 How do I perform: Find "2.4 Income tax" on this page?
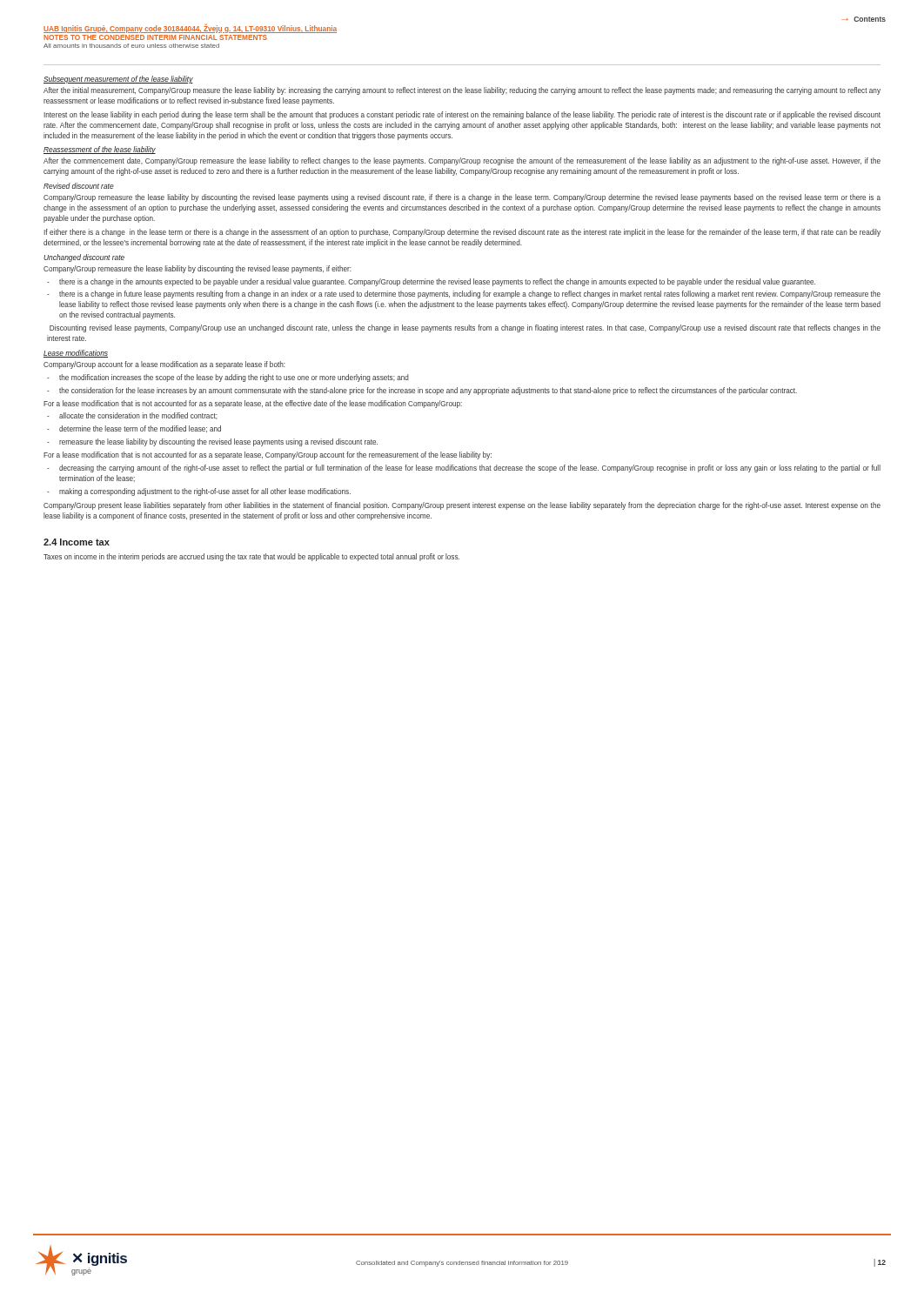(x=77, y=542)
